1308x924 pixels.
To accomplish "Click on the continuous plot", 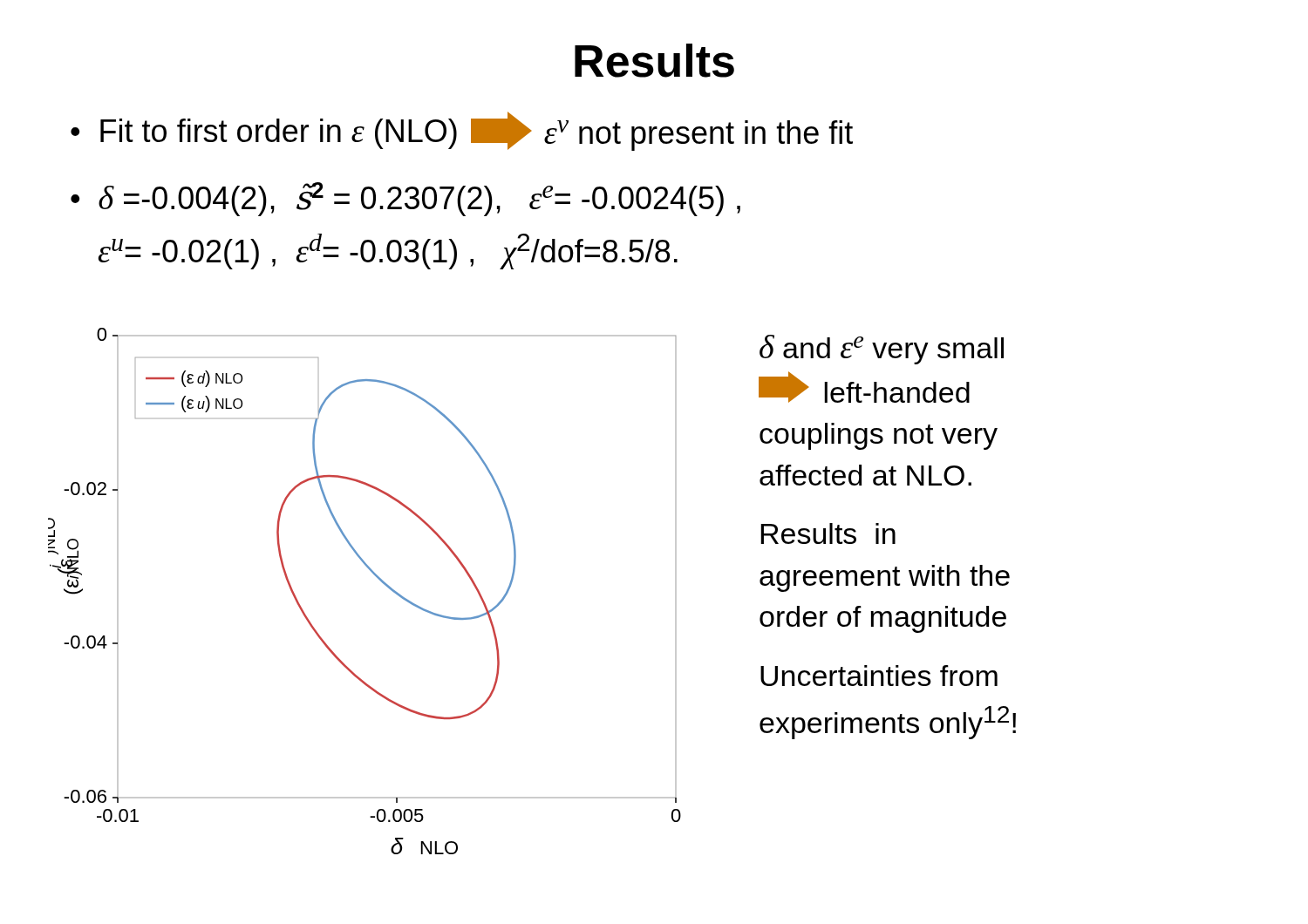I will (x=392, y=588).
